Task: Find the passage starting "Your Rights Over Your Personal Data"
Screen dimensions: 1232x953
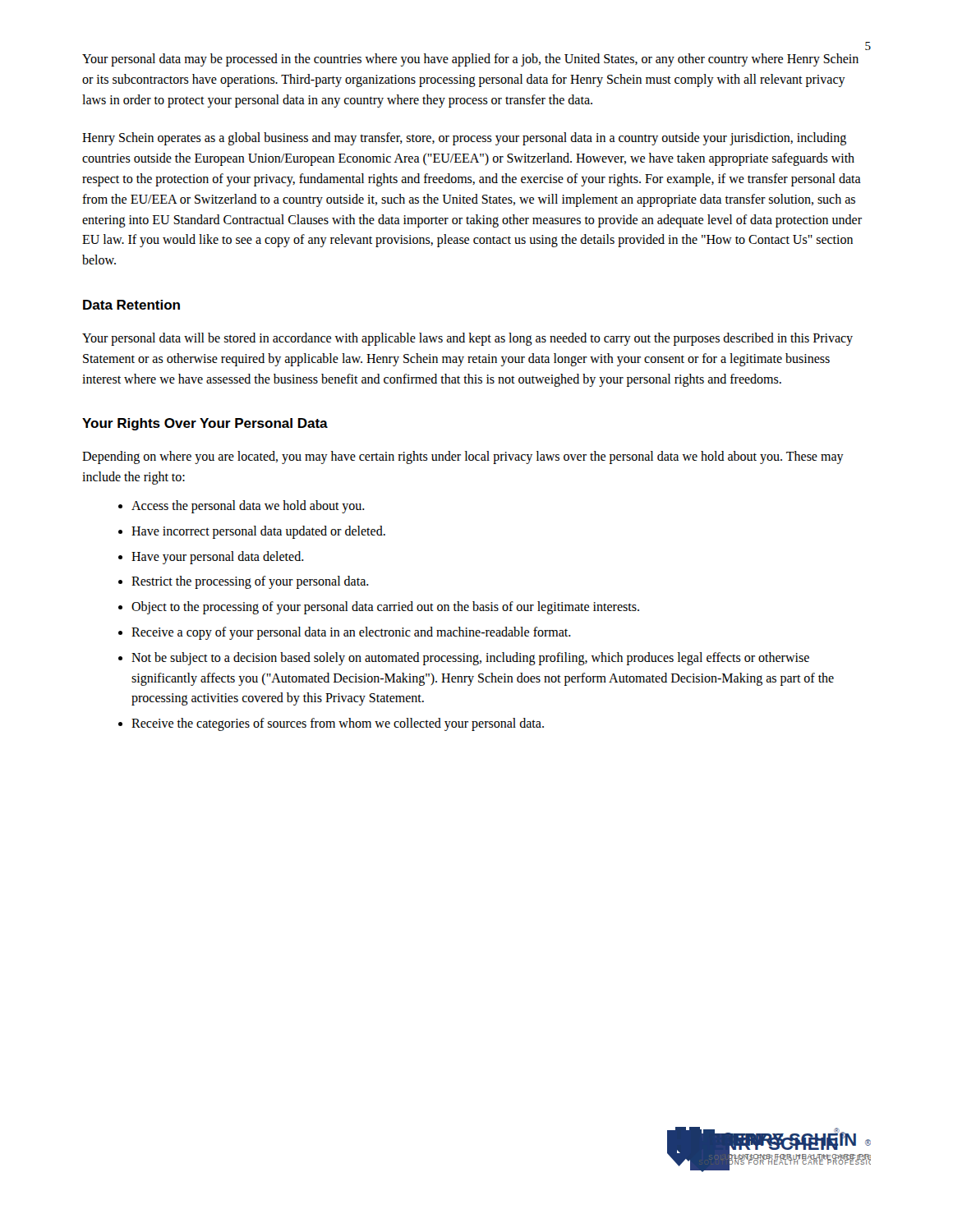Action: [205, 424]
